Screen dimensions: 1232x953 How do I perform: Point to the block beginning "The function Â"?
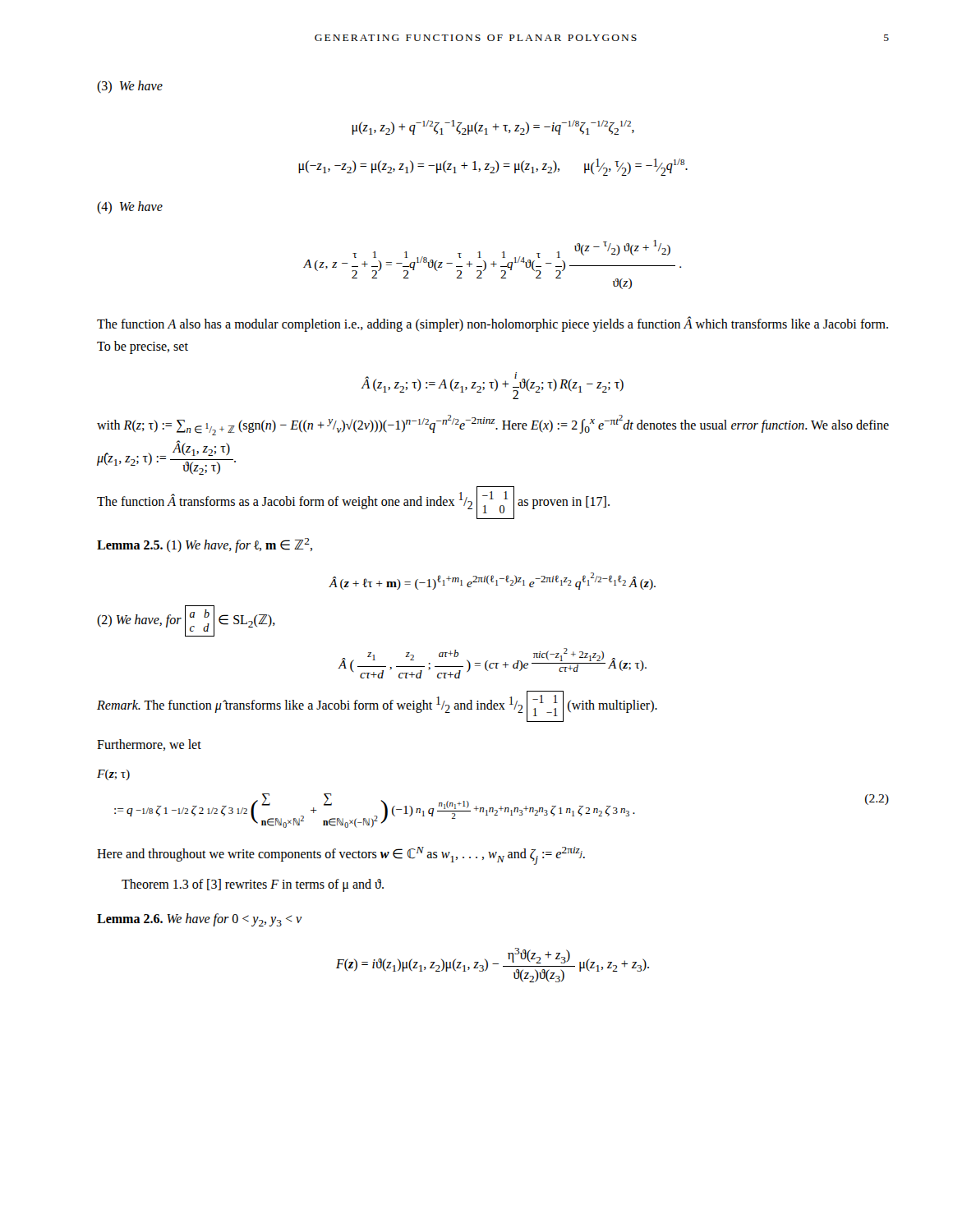pos(354,503)
